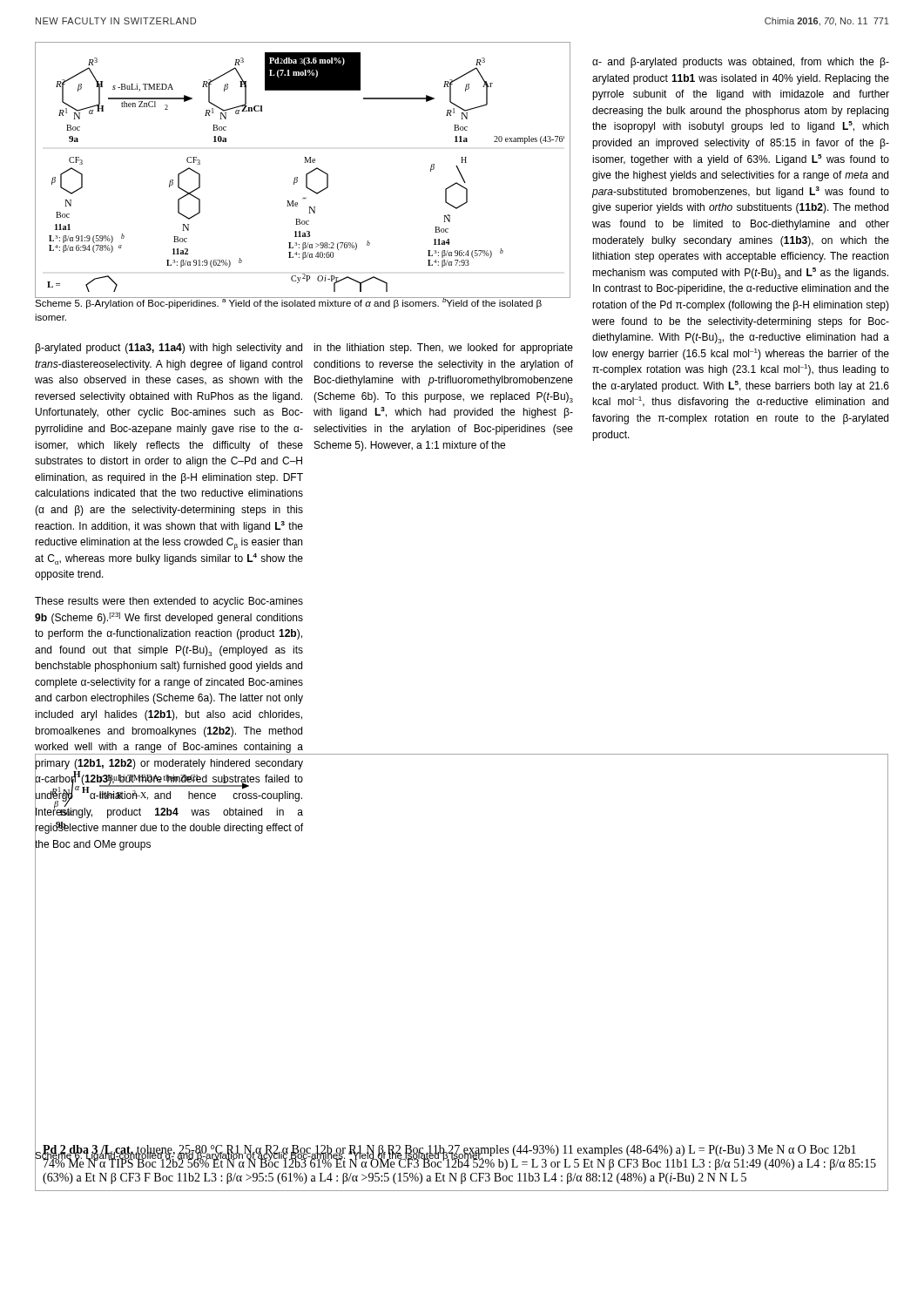
Task: Locate the block of text that opens with "β-arylated product (11a3, 11a4) with"
Action: pyautogui.click(x=169, y=596)
